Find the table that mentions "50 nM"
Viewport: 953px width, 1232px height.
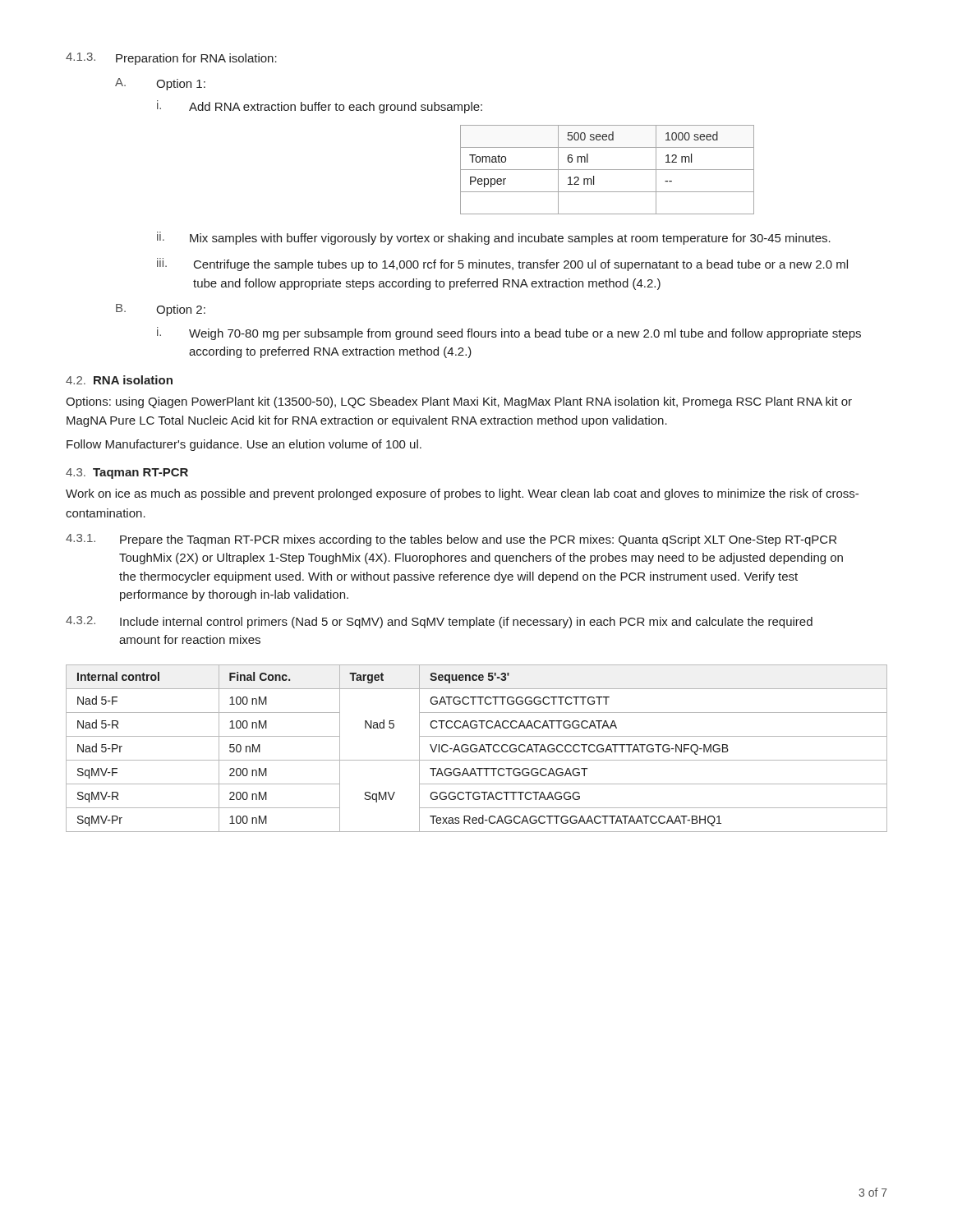476,748
